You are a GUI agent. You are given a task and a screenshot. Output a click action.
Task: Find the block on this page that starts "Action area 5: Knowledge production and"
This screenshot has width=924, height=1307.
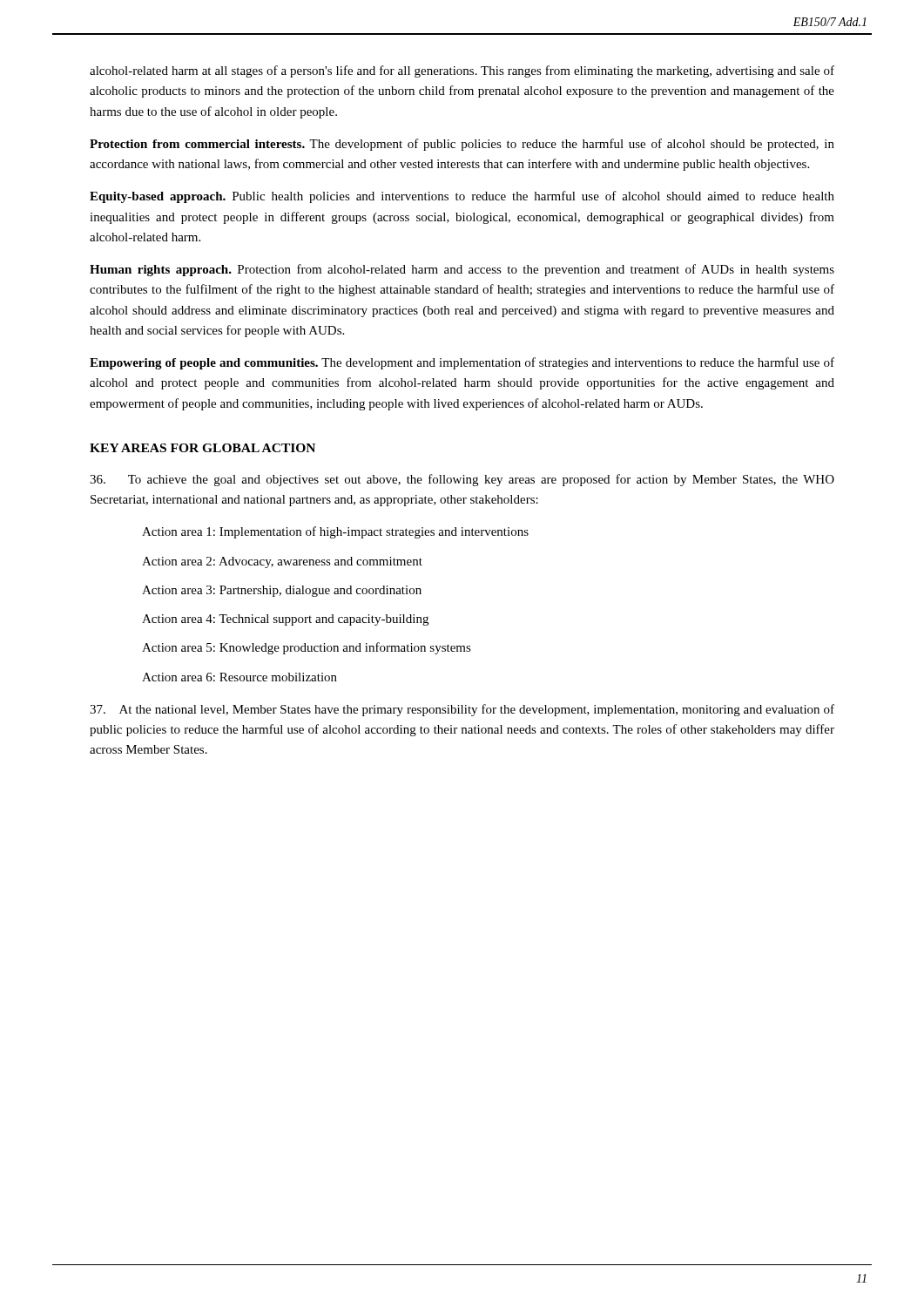[x=306, y=648]
